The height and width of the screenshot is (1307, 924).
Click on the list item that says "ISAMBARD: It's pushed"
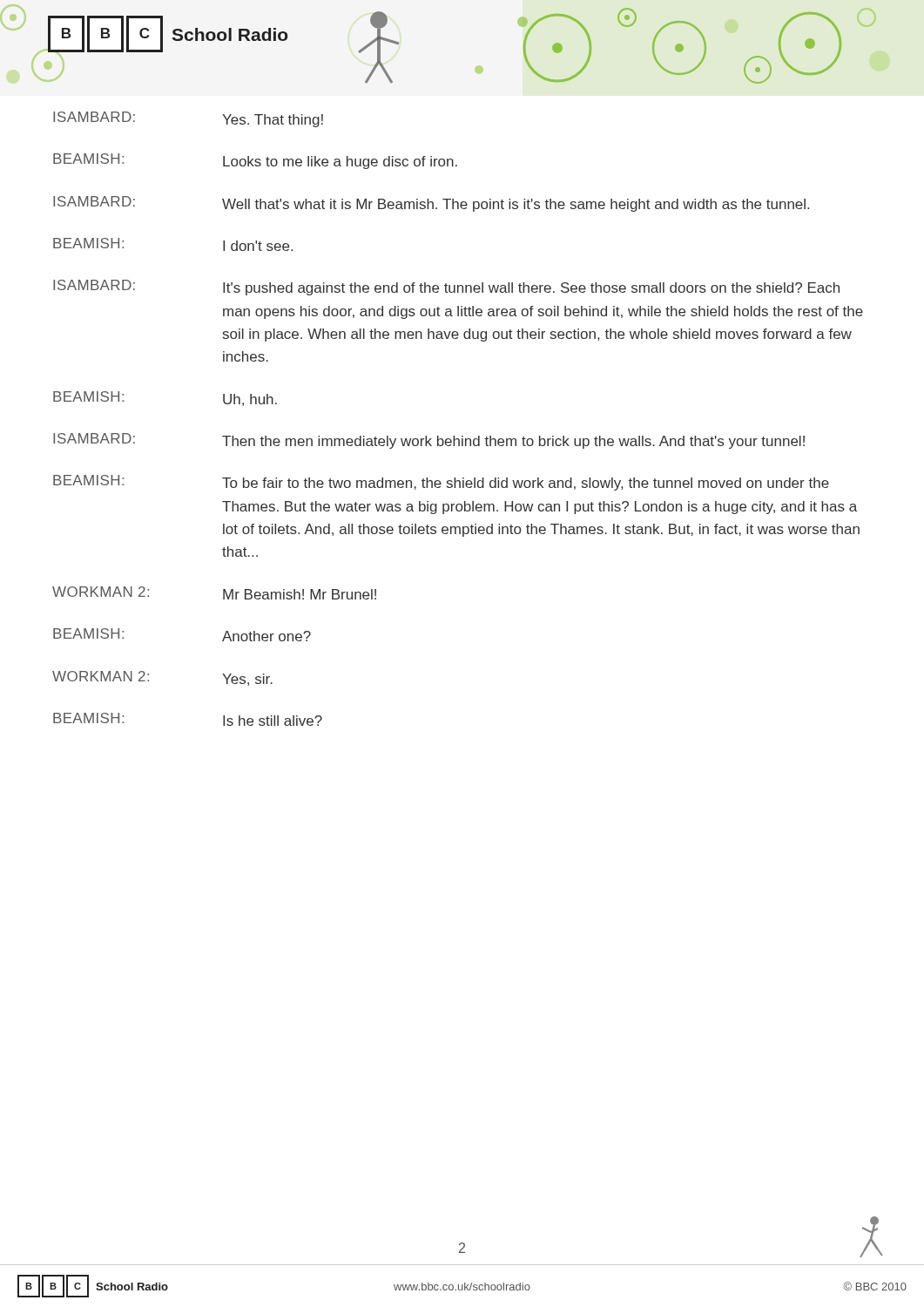[x=462, y=323]
